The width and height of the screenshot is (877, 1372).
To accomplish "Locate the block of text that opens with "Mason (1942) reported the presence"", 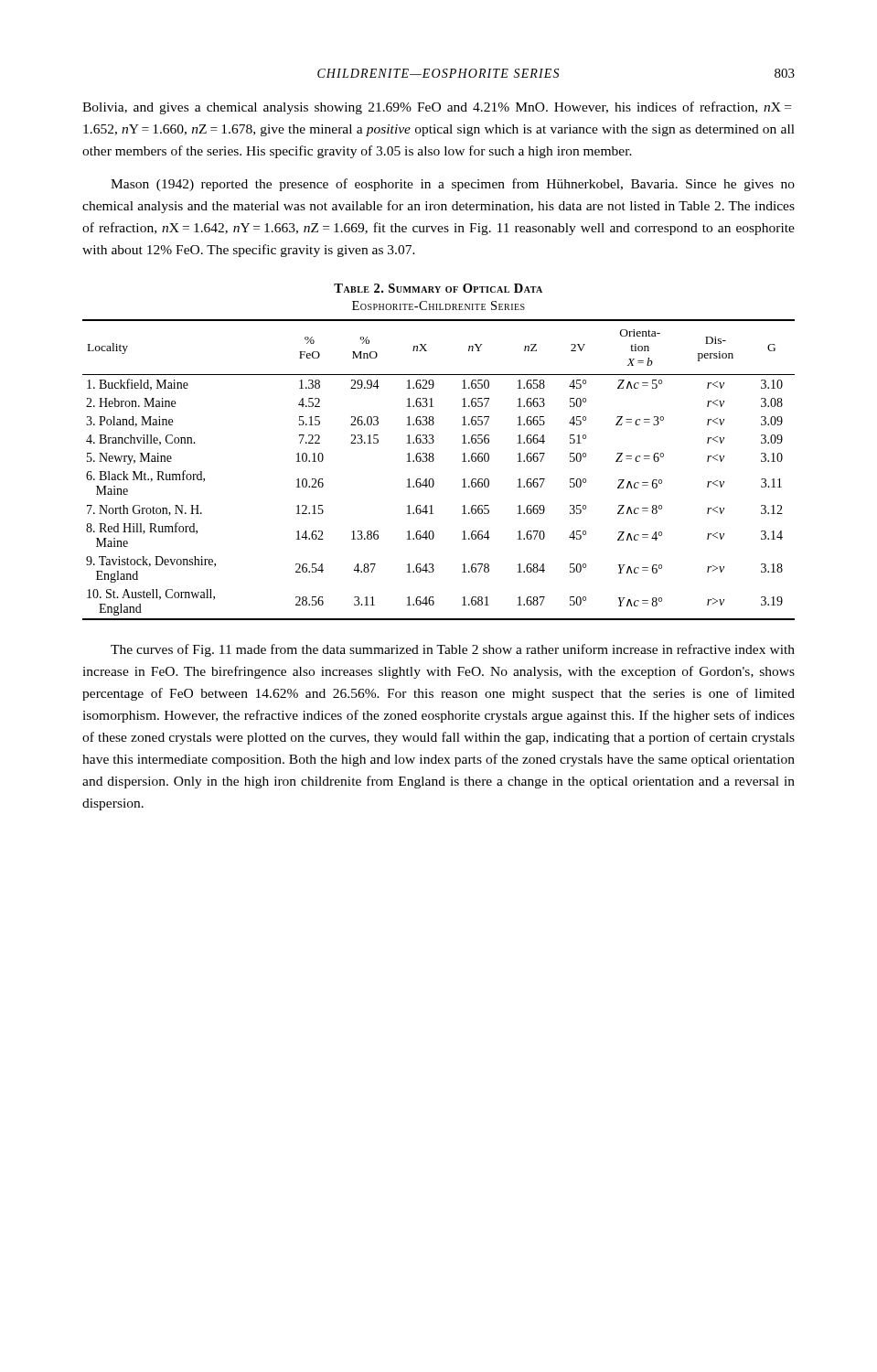I will [x=438, y=216].
